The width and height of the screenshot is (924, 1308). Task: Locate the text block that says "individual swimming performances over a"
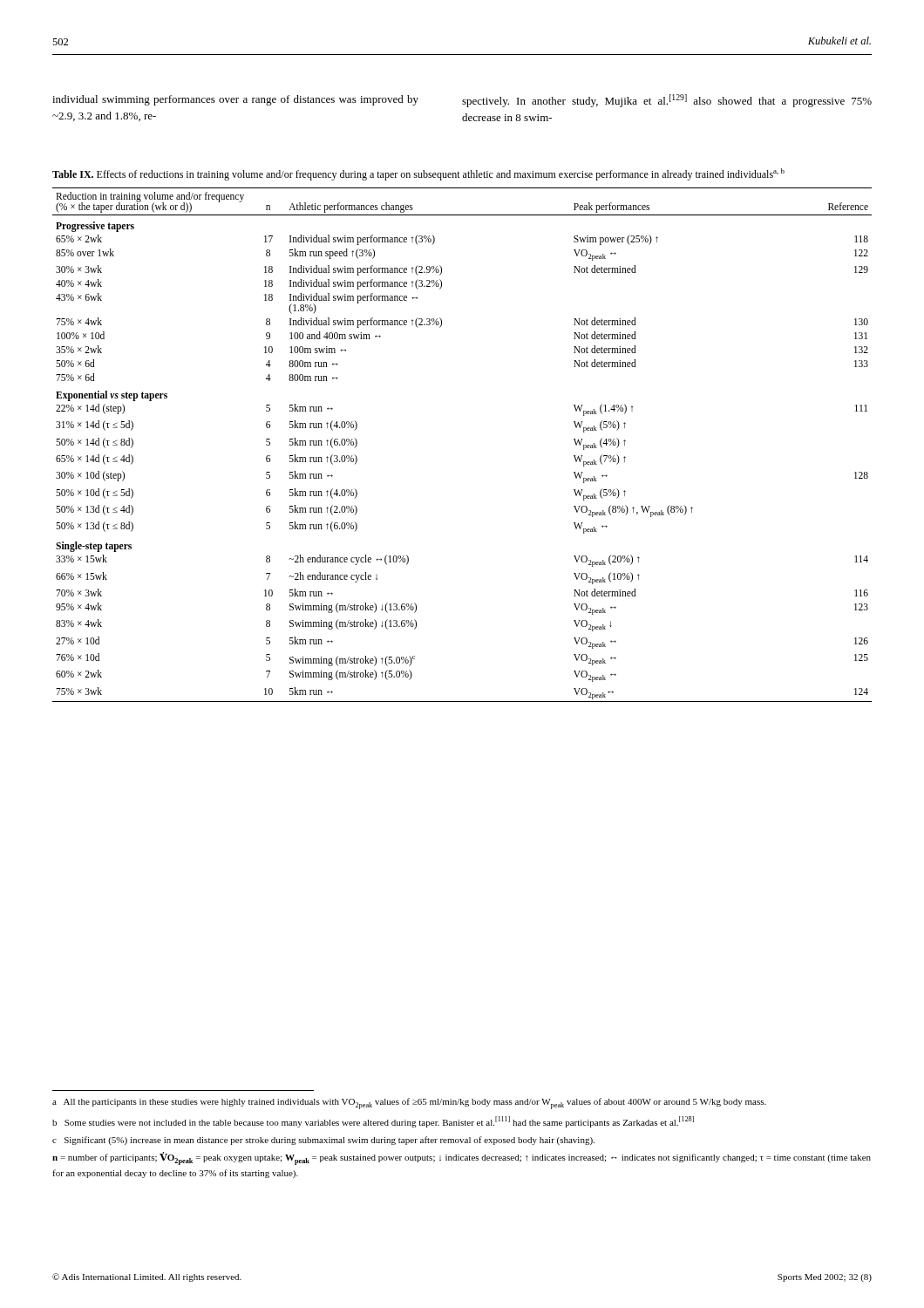point(235,107)
